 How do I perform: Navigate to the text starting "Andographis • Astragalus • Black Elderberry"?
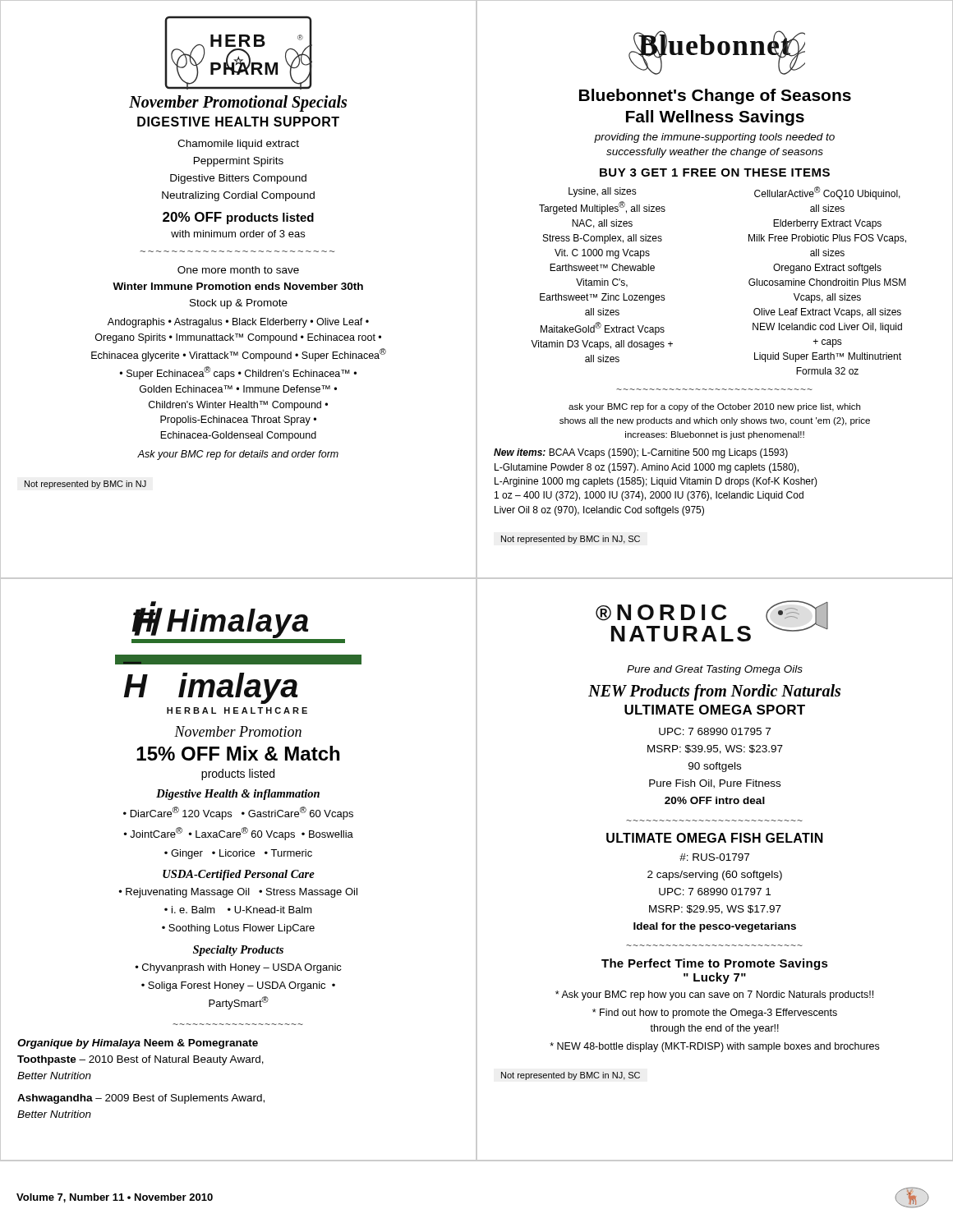[238, 379]
